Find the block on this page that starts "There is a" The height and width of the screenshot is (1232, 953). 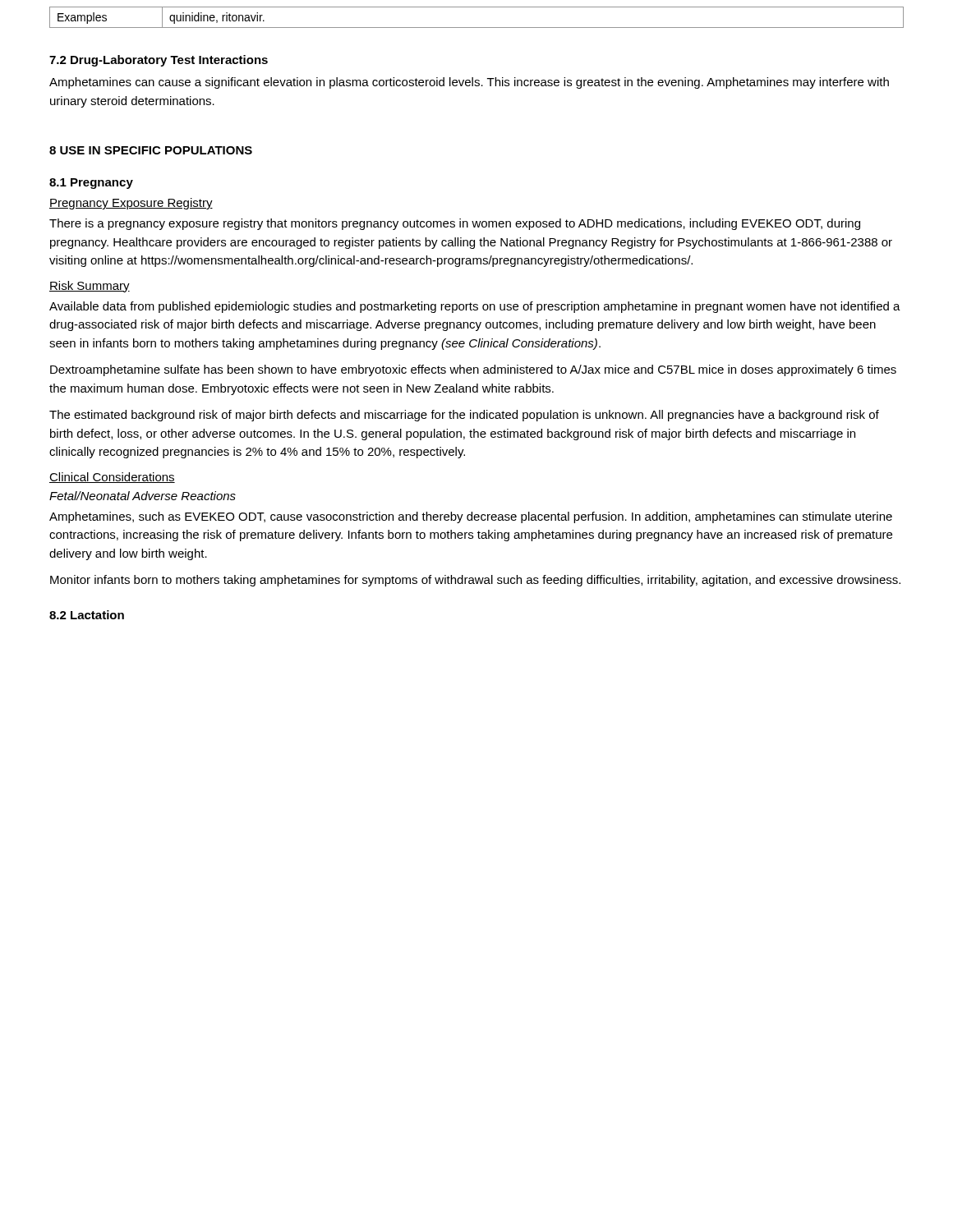tap(476, 242)
